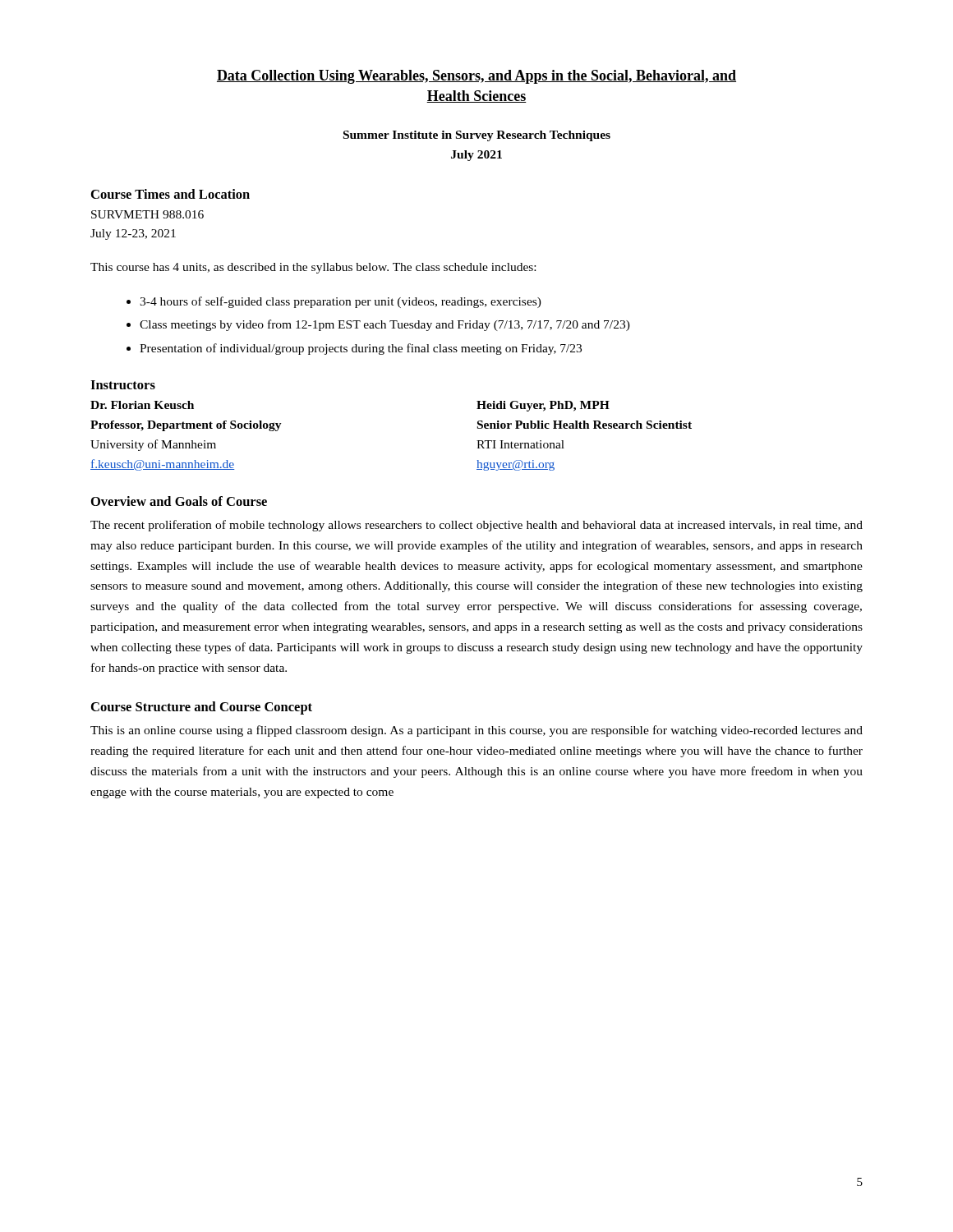The height and width of the screenshot is (1232, 953).
Task: Point to "Course Times and Location"
Action: click(x=170, y=194)
